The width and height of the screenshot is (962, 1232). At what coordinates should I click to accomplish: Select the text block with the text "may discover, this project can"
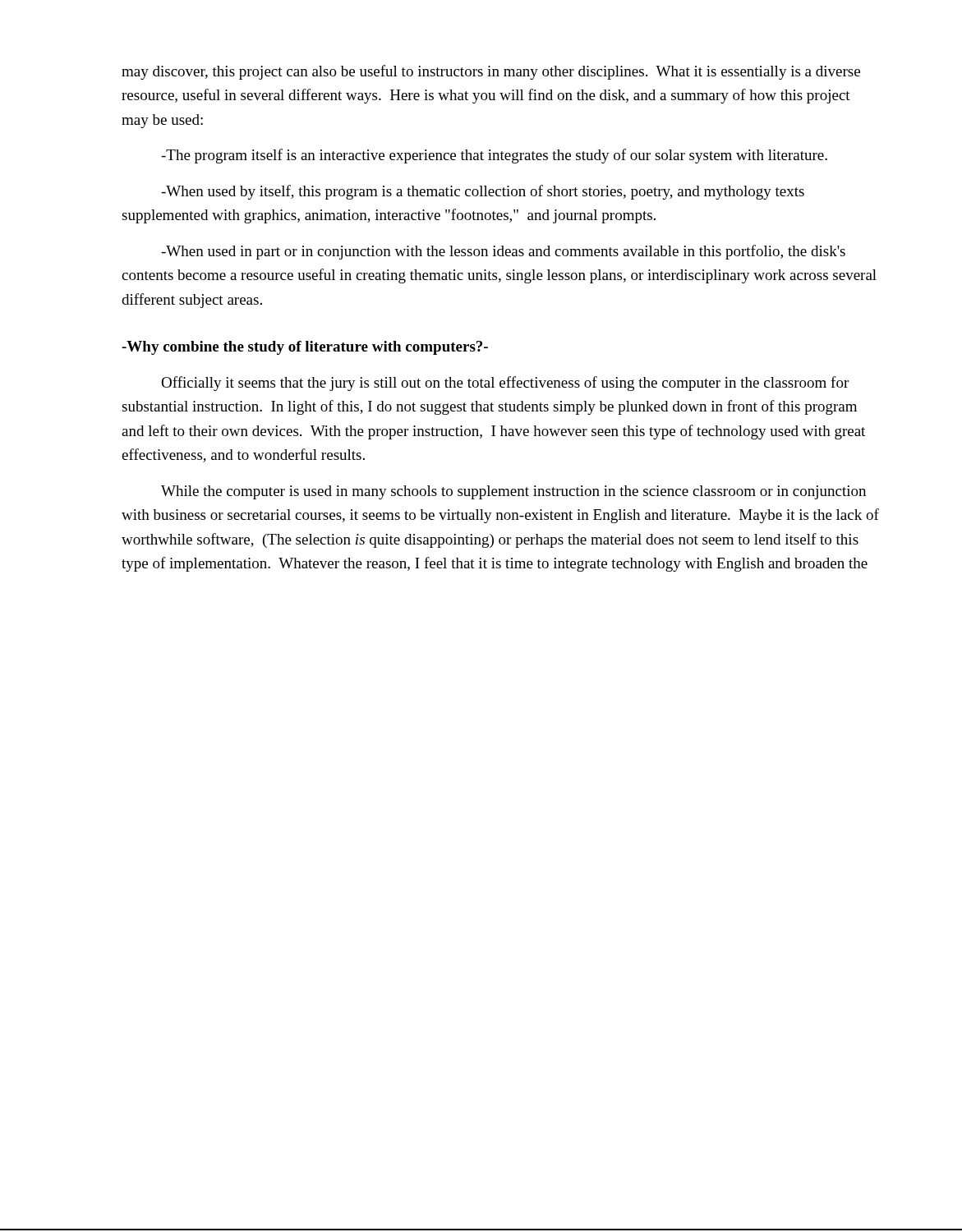[501, 95]
